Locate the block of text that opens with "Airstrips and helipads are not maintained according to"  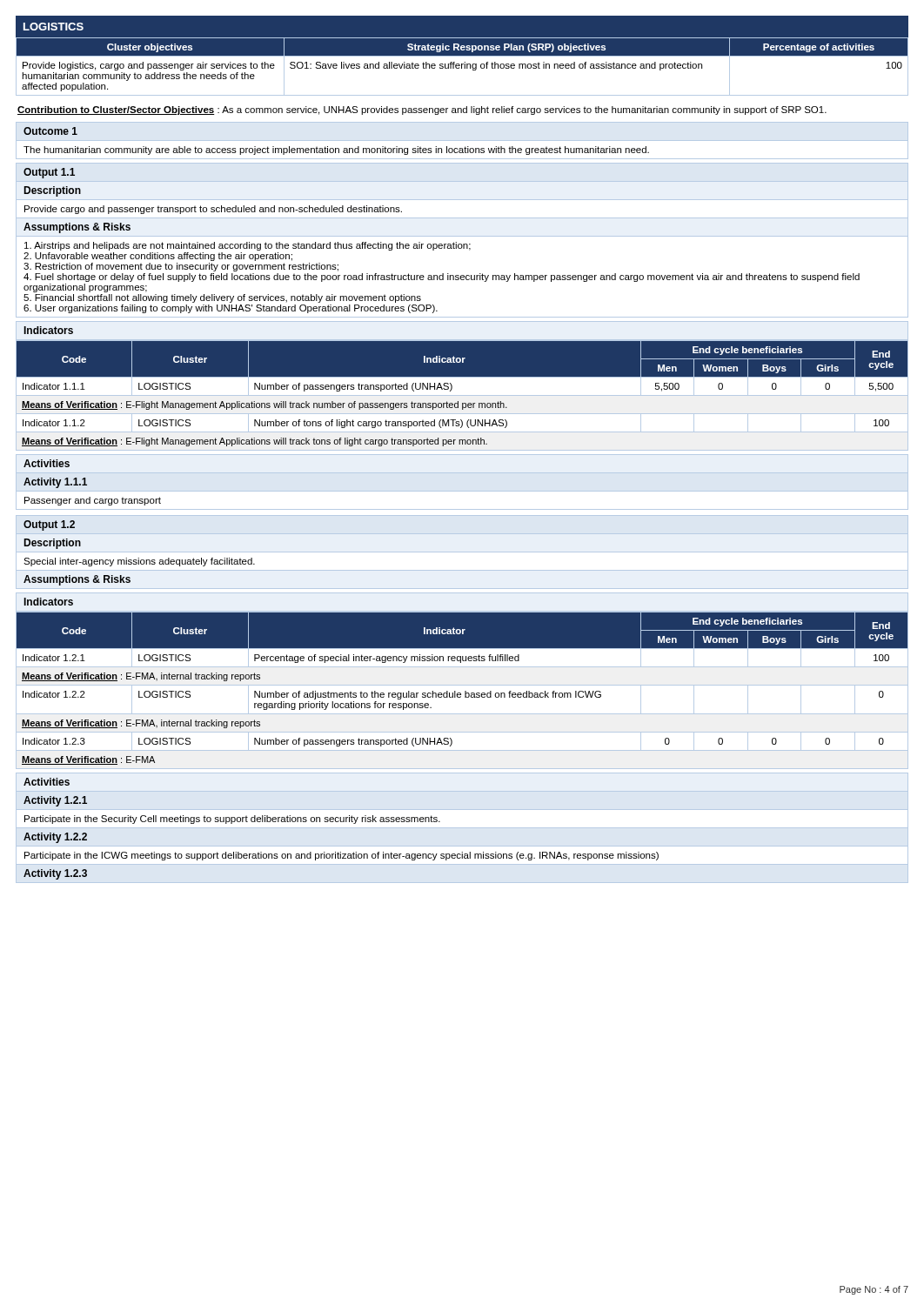click(247, 245)
